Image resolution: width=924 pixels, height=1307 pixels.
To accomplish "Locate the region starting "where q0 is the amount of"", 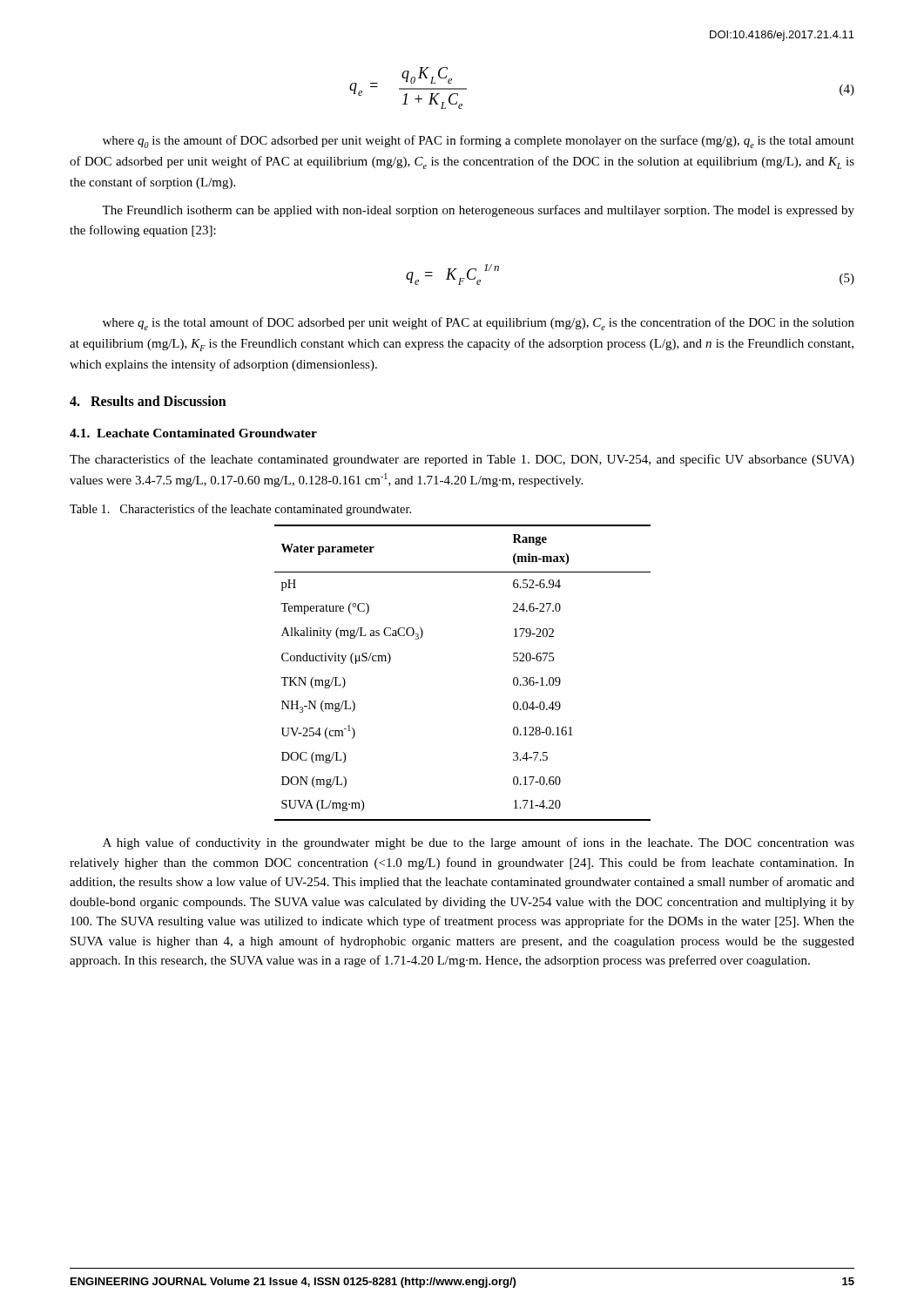I will point(462,161).
